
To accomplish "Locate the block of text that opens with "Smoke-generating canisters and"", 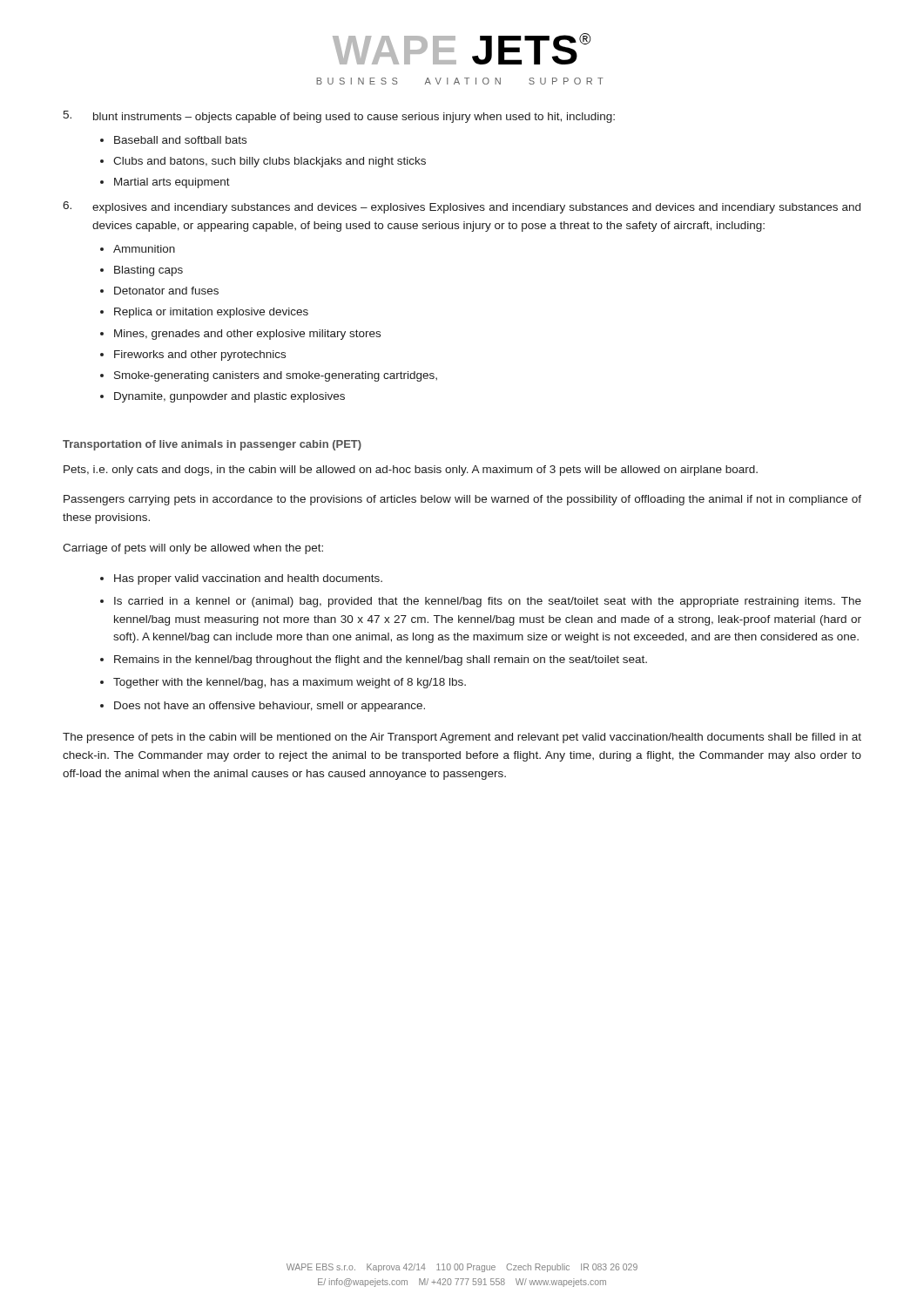I will click(x=276, y=375).
